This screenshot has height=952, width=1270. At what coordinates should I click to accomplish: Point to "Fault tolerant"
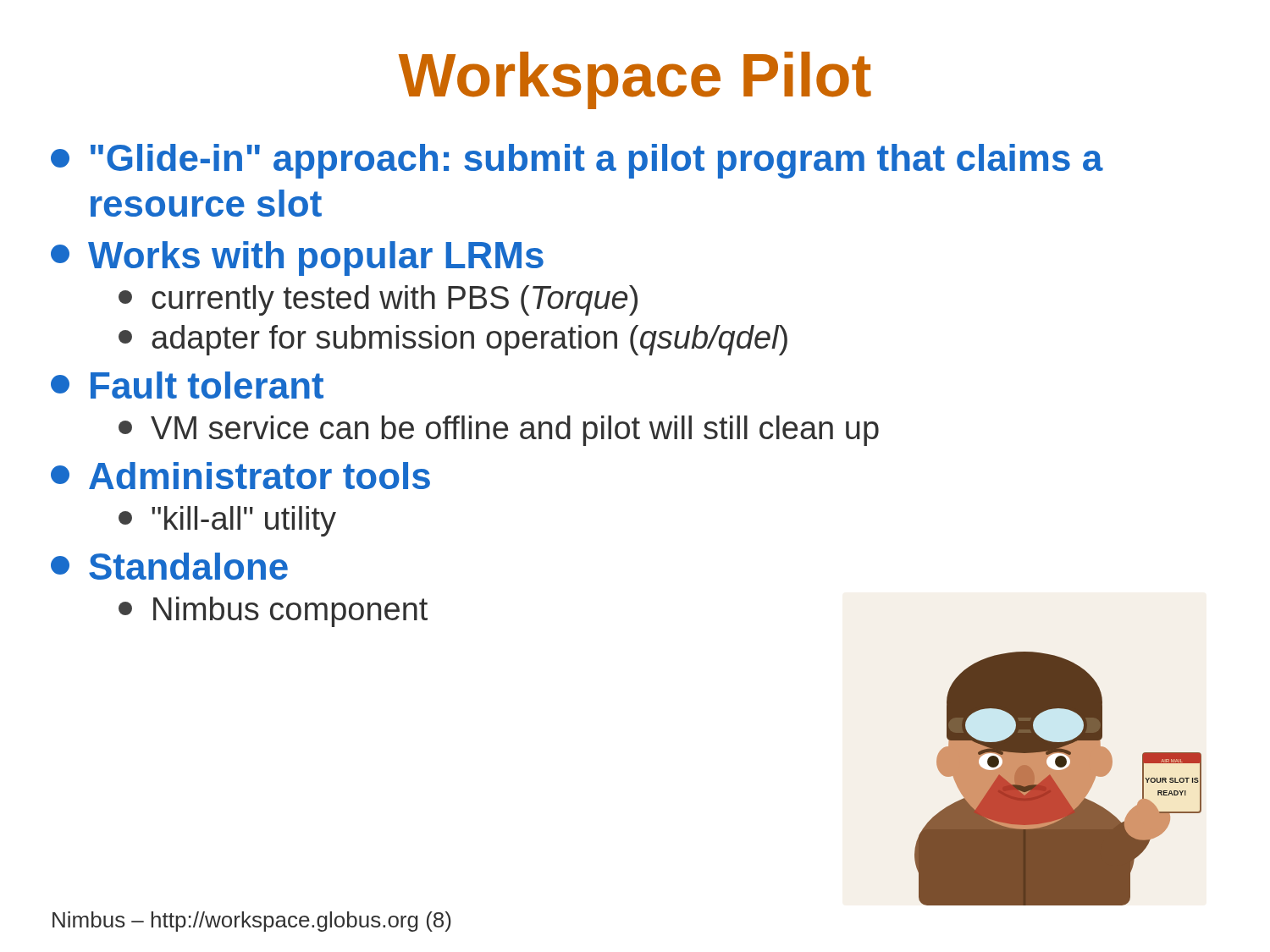click(x=187, y=386)
